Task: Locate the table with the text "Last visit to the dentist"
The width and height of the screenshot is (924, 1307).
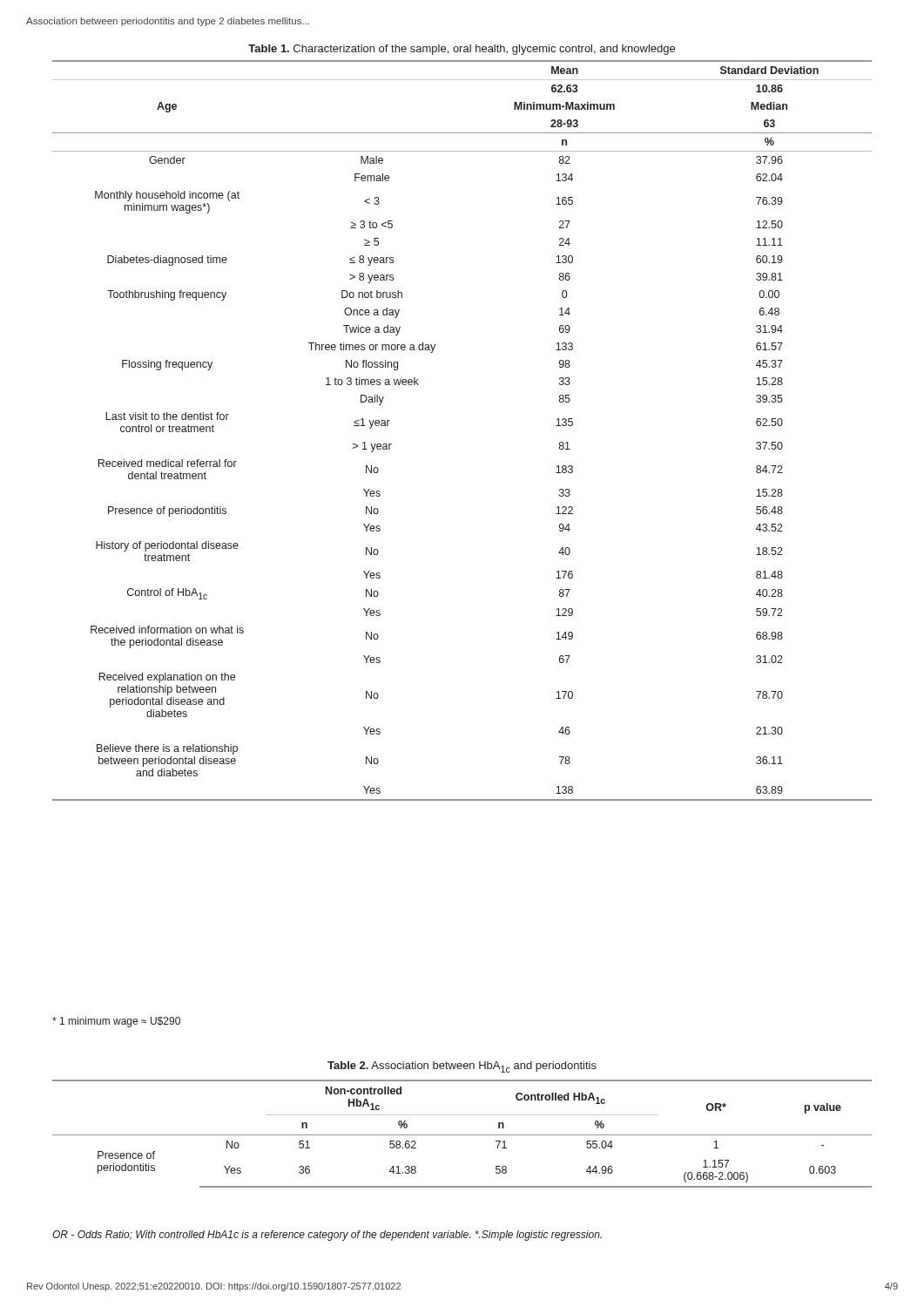Action: (462, 430)
